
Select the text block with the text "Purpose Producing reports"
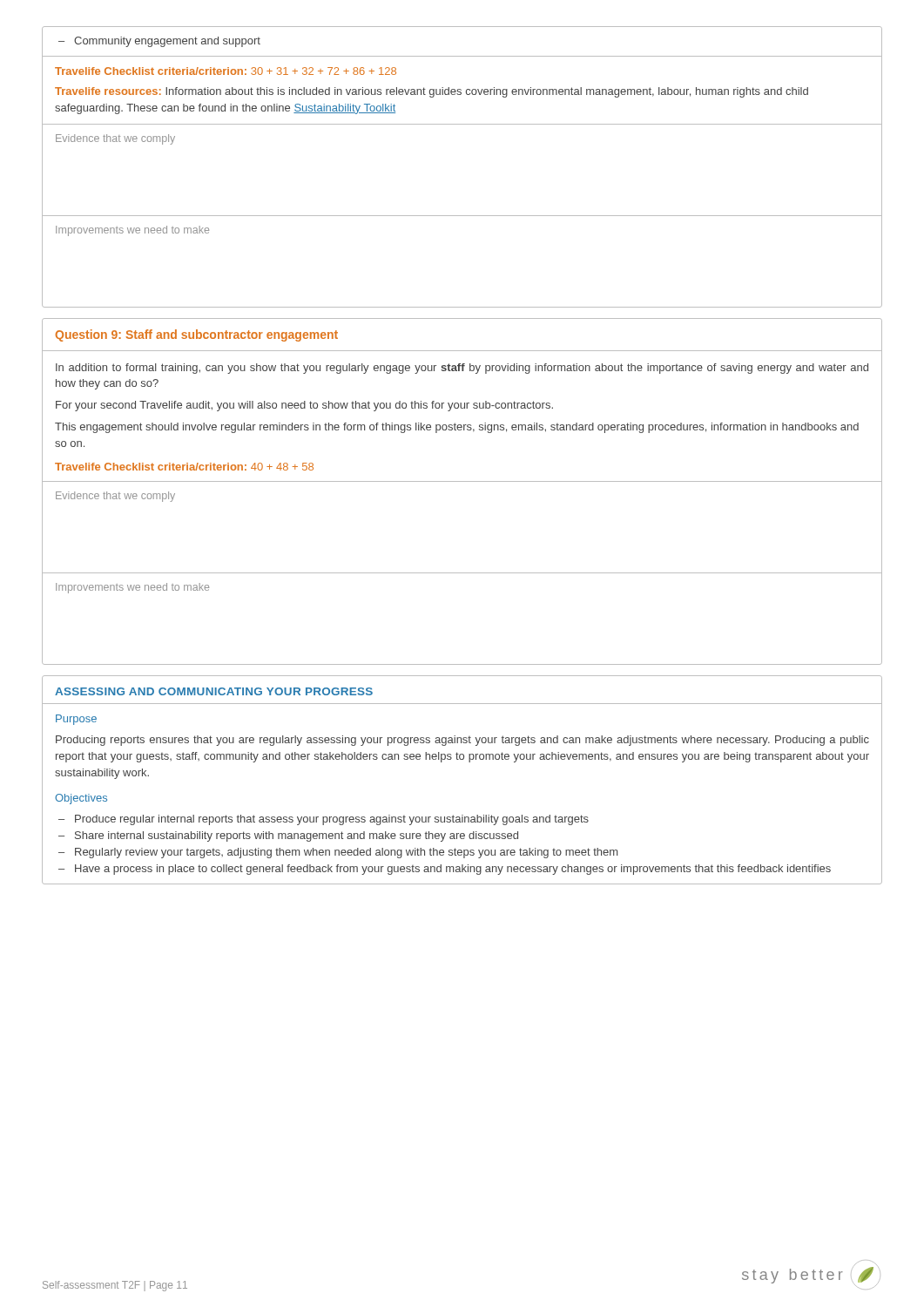[x=76, y=720]
